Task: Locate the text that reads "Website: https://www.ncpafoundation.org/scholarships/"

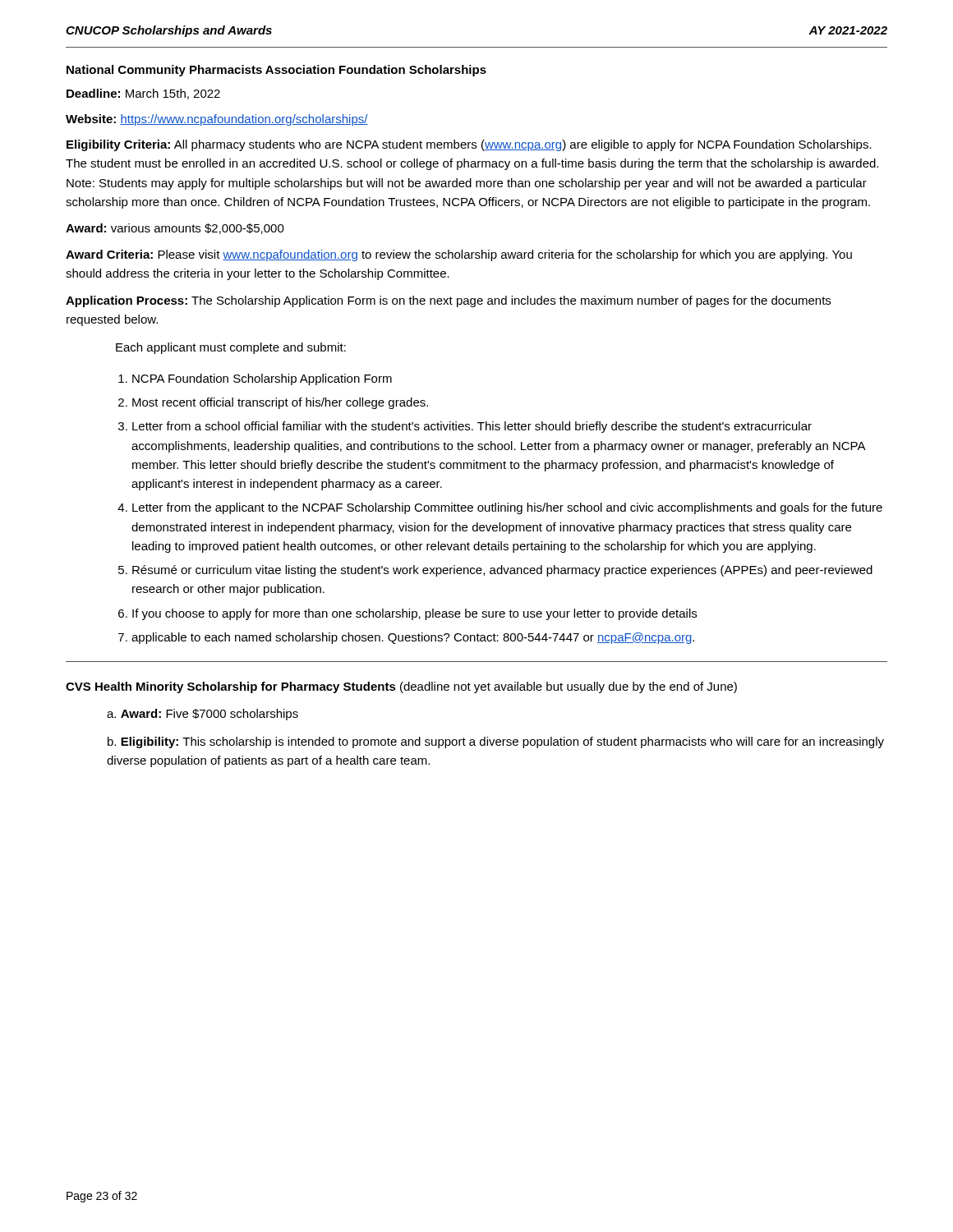Action: pyautogui.click(x=217, y=118)
